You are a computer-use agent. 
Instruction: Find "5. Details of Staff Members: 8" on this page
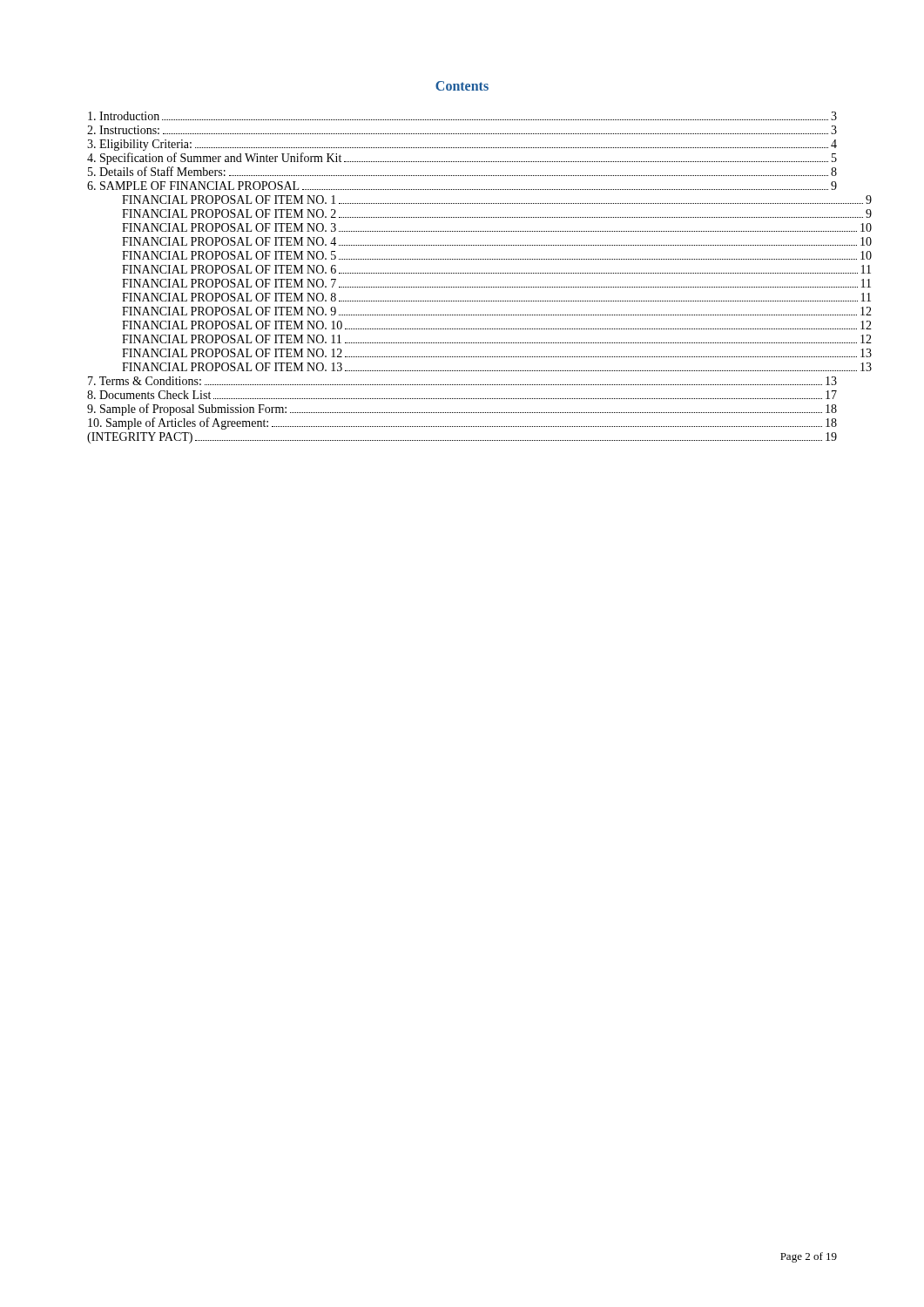[x=462, y=173]
